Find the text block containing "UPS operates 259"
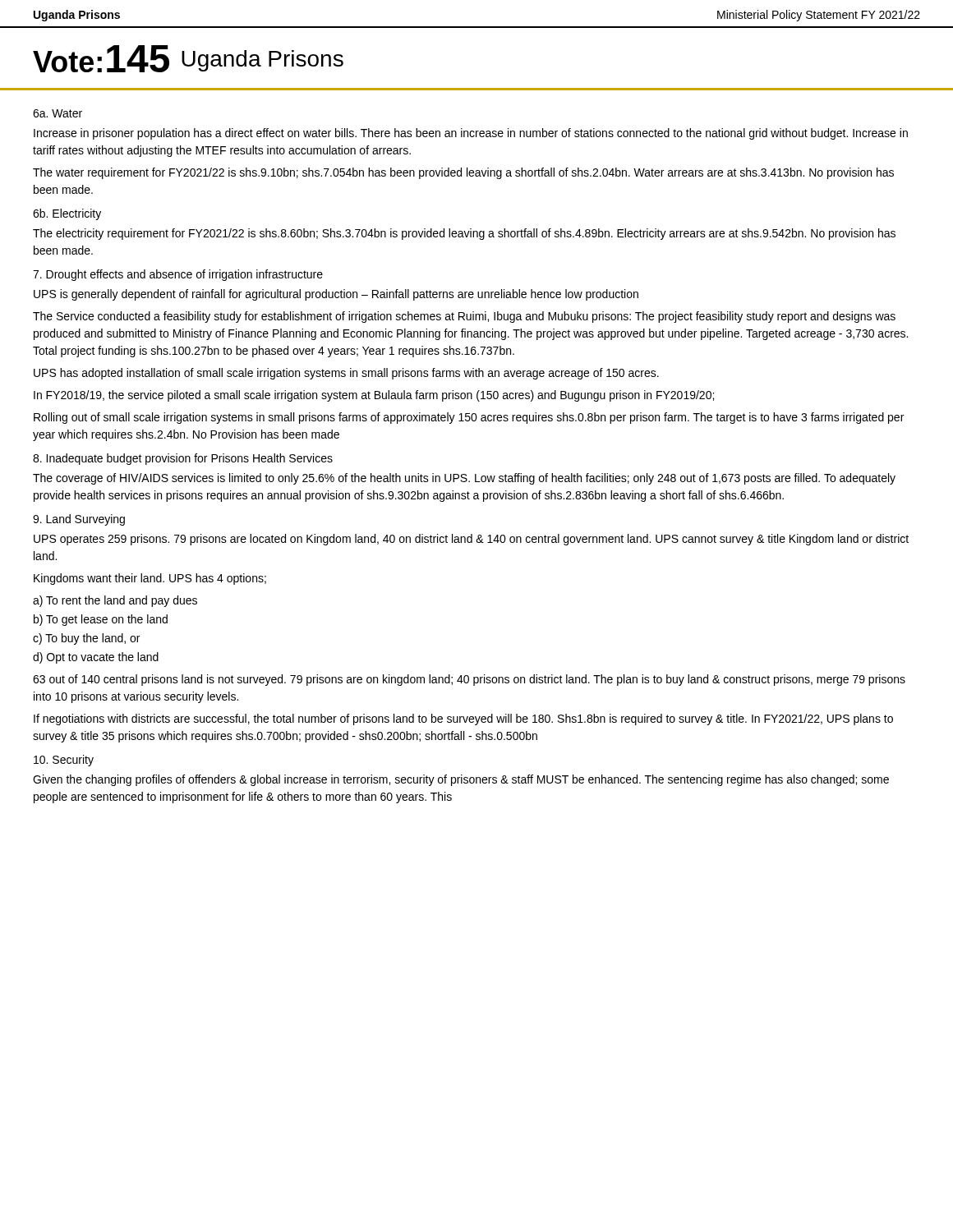Viewport: 953px width, 1232px height. coord(471,547)
